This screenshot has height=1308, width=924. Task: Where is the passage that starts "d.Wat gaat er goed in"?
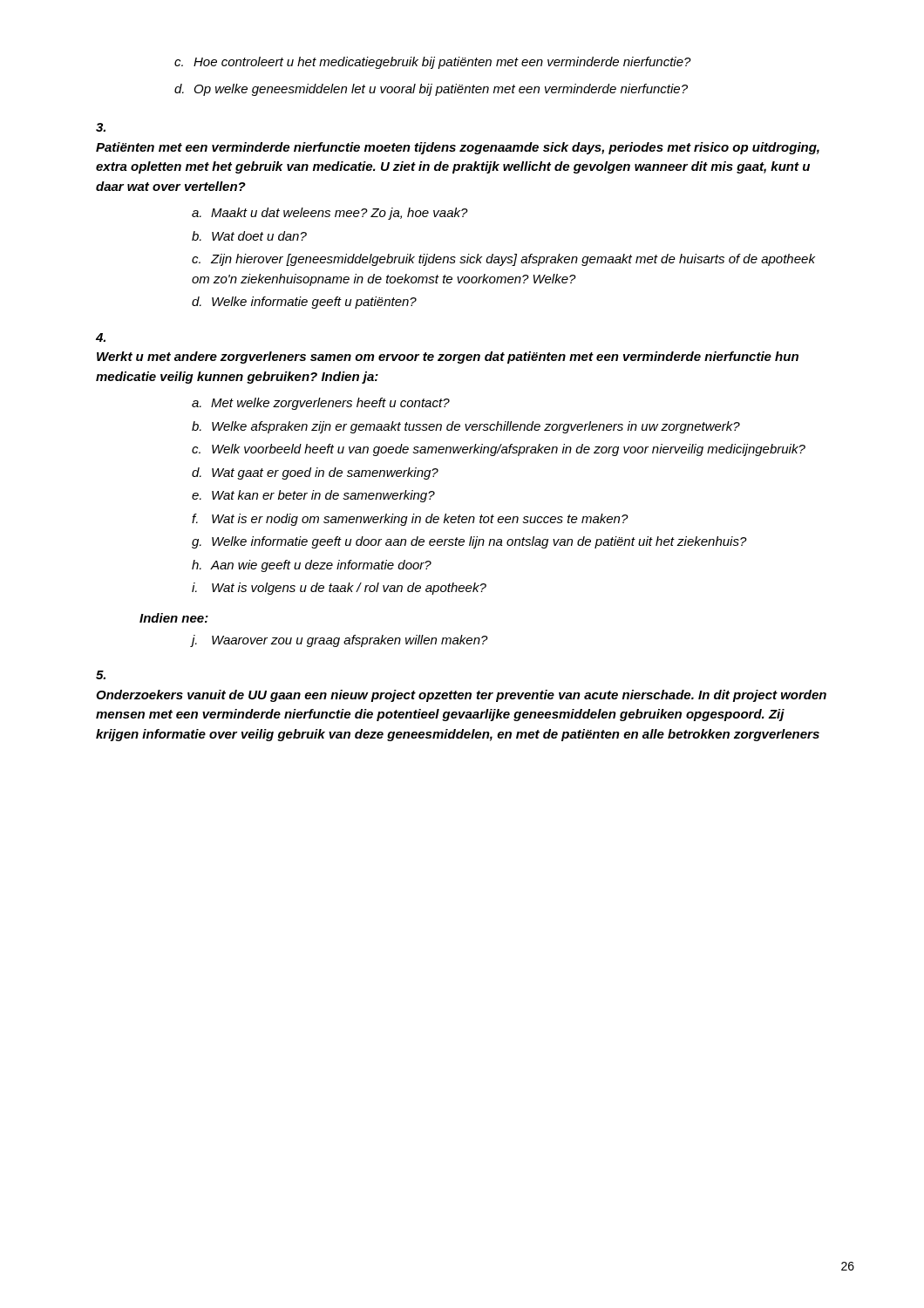315,472
